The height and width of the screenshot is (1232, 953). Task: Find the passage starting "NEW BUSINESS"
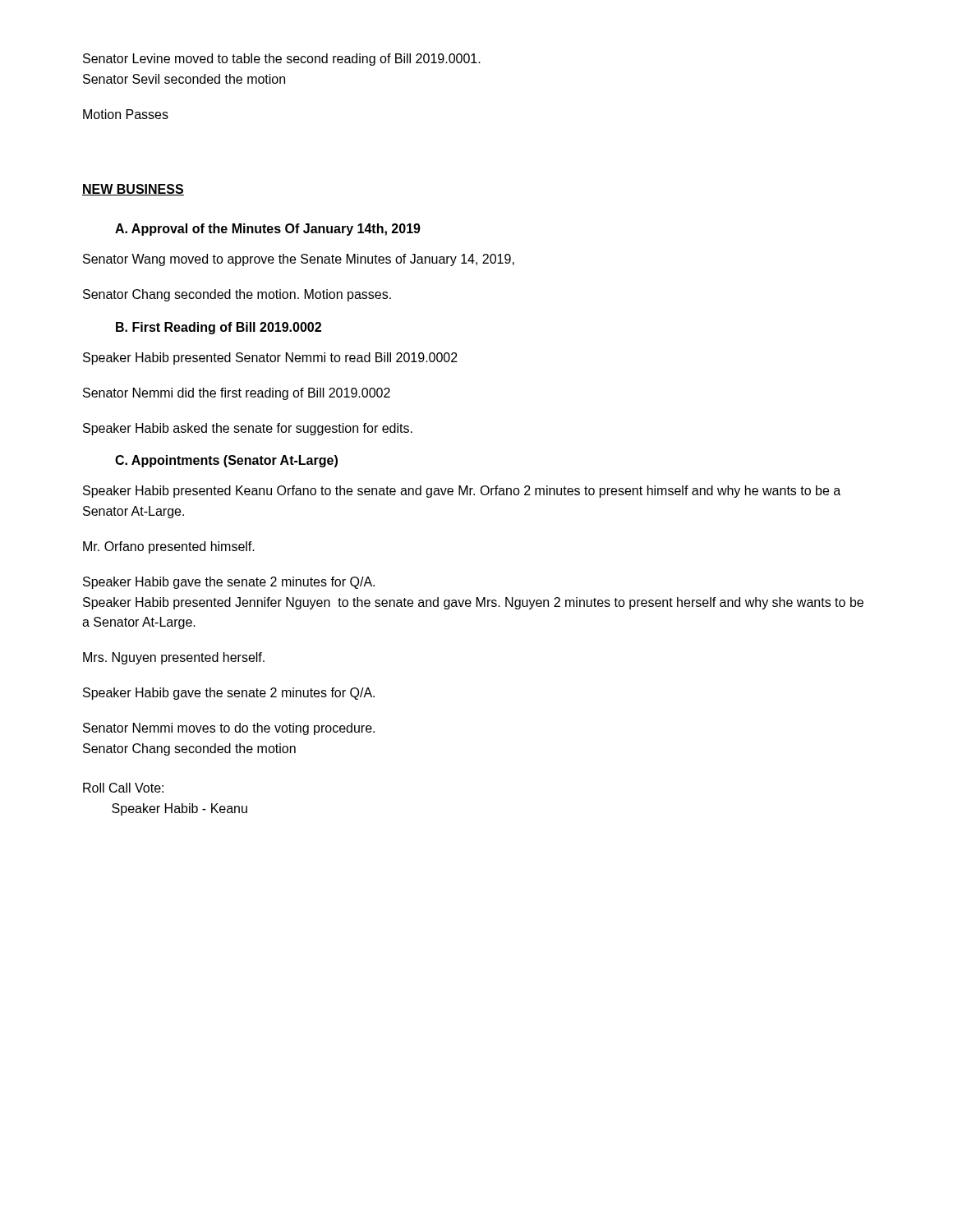tap(133, 190)
